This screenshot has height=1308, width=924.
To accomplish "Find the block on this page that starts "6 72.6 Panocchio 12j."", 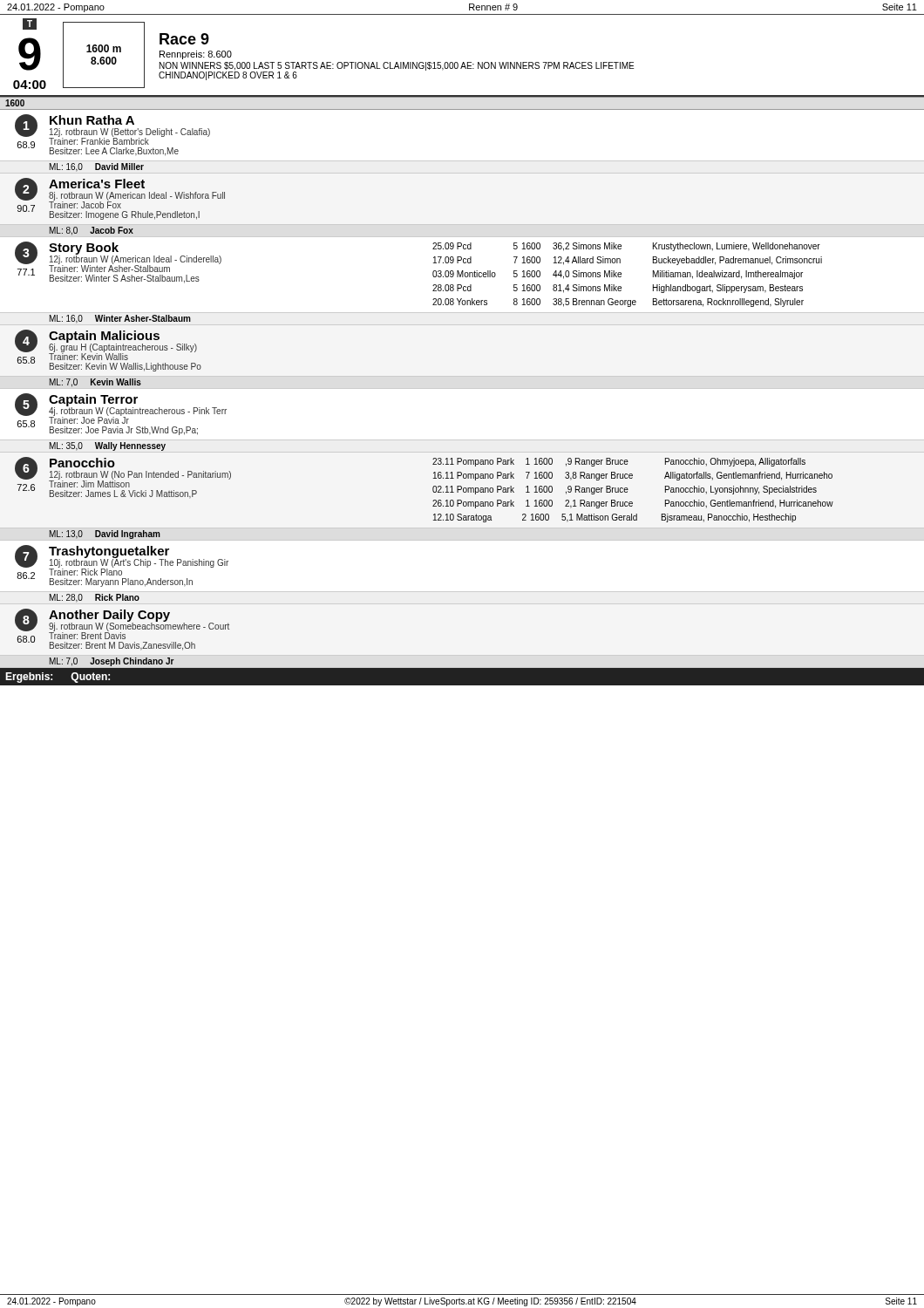I will [x=462, y=490].
